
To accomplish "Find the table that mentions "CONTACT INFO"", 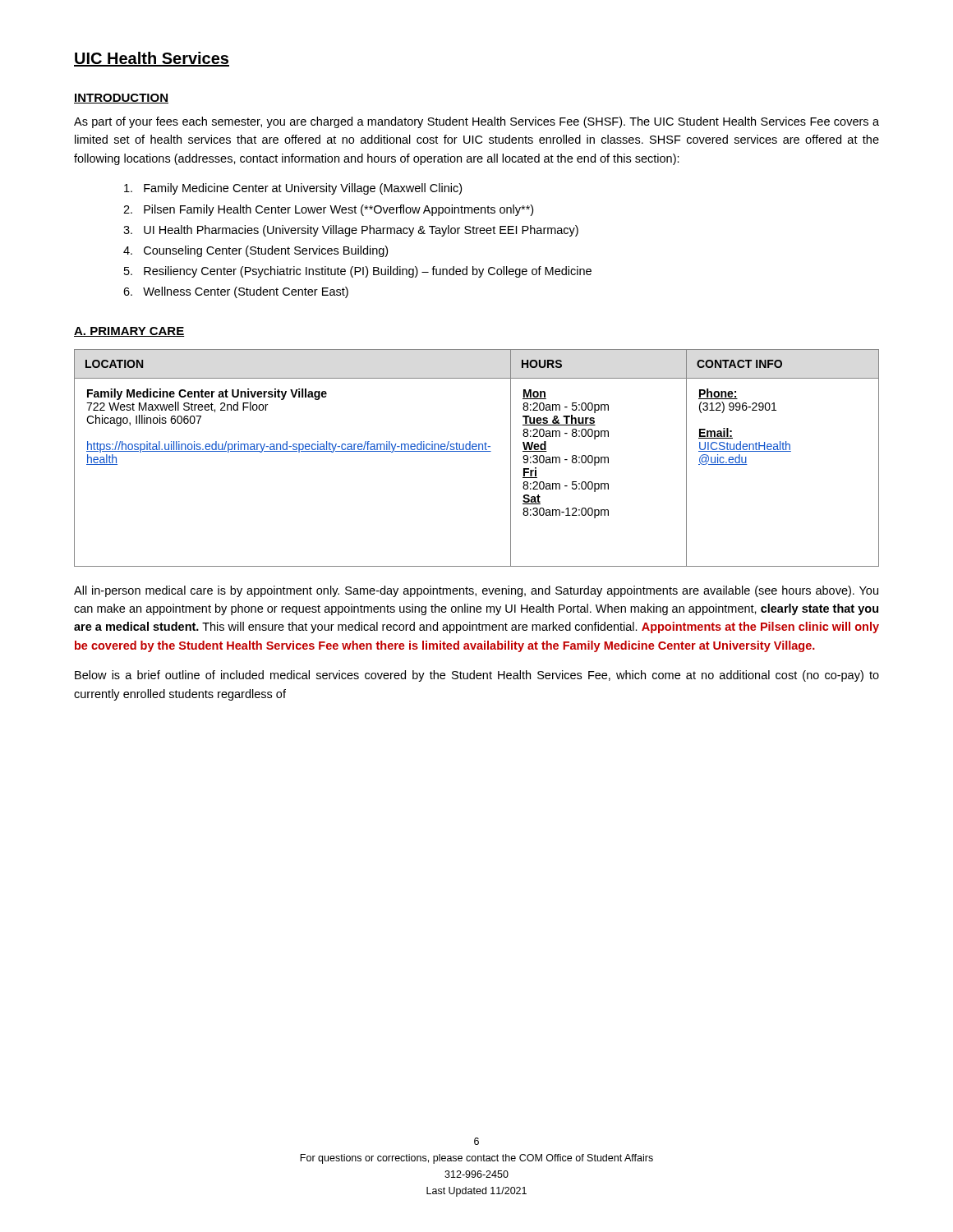I will [476, 458].
